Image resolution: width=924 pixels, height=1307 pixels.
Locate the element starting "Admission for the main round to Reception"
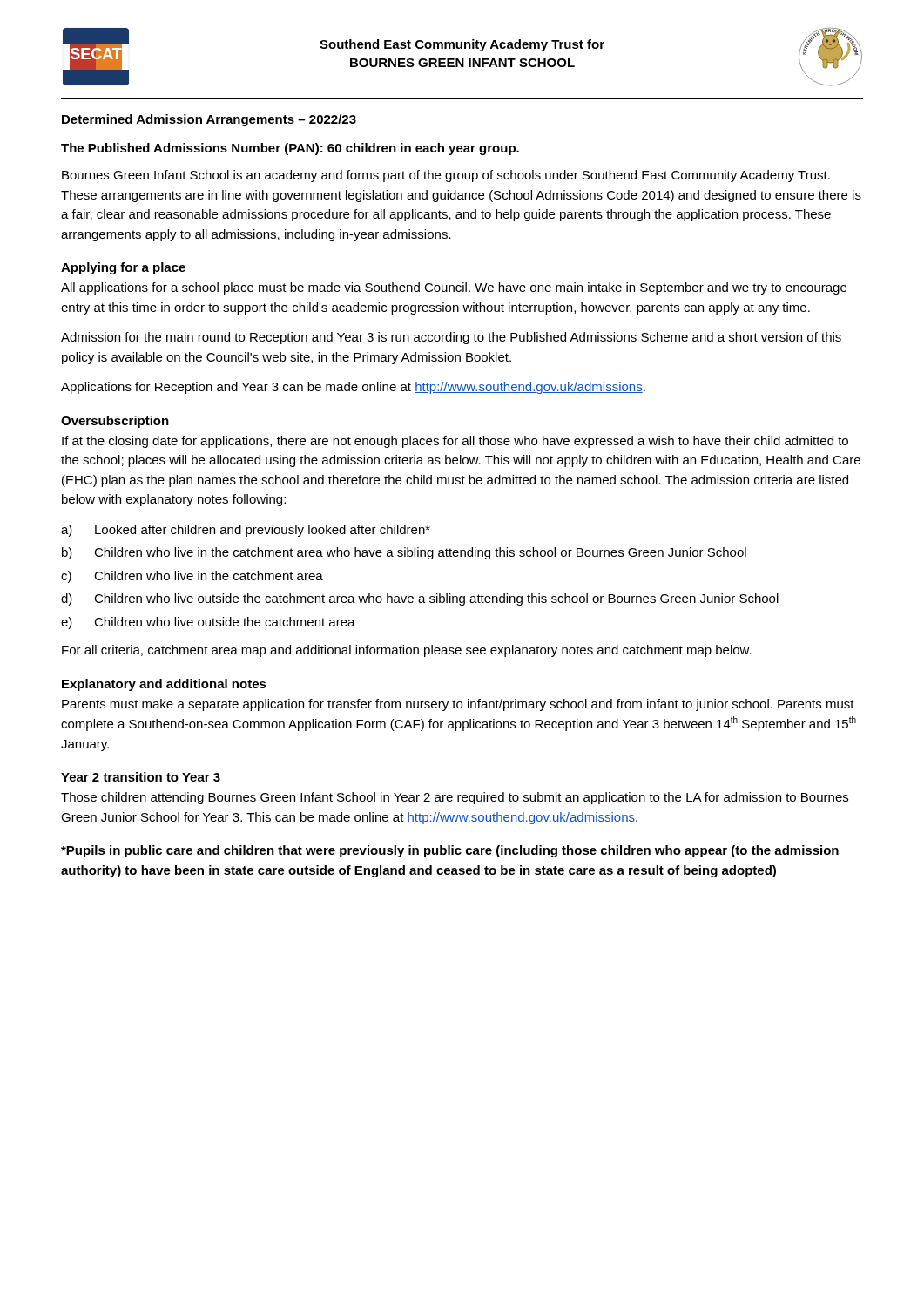click(451, 347)
